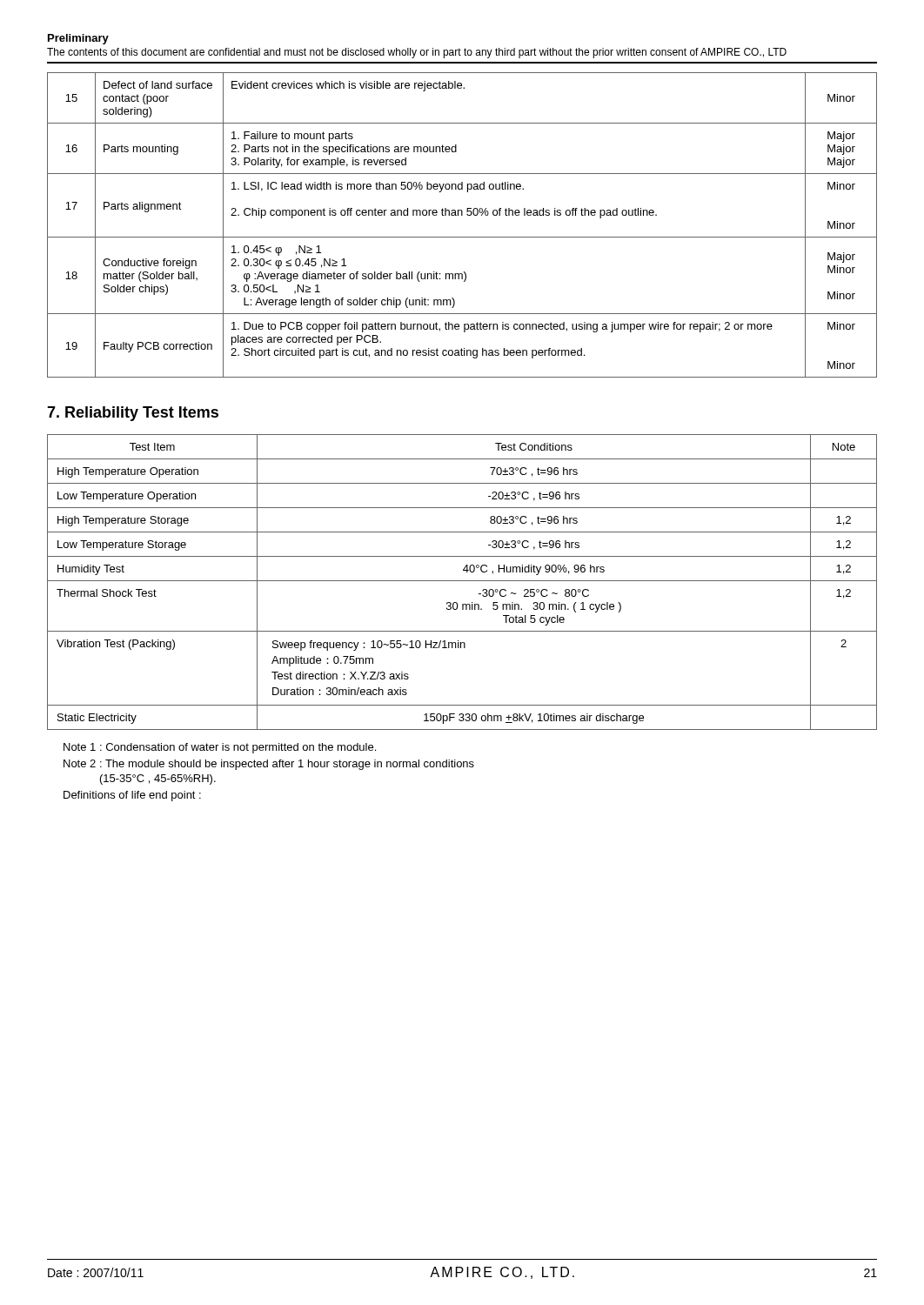Where does it say "Definitions of life end point :"?
The height and width of the screenshot is (1305, 924).
[x=132, y=795]
